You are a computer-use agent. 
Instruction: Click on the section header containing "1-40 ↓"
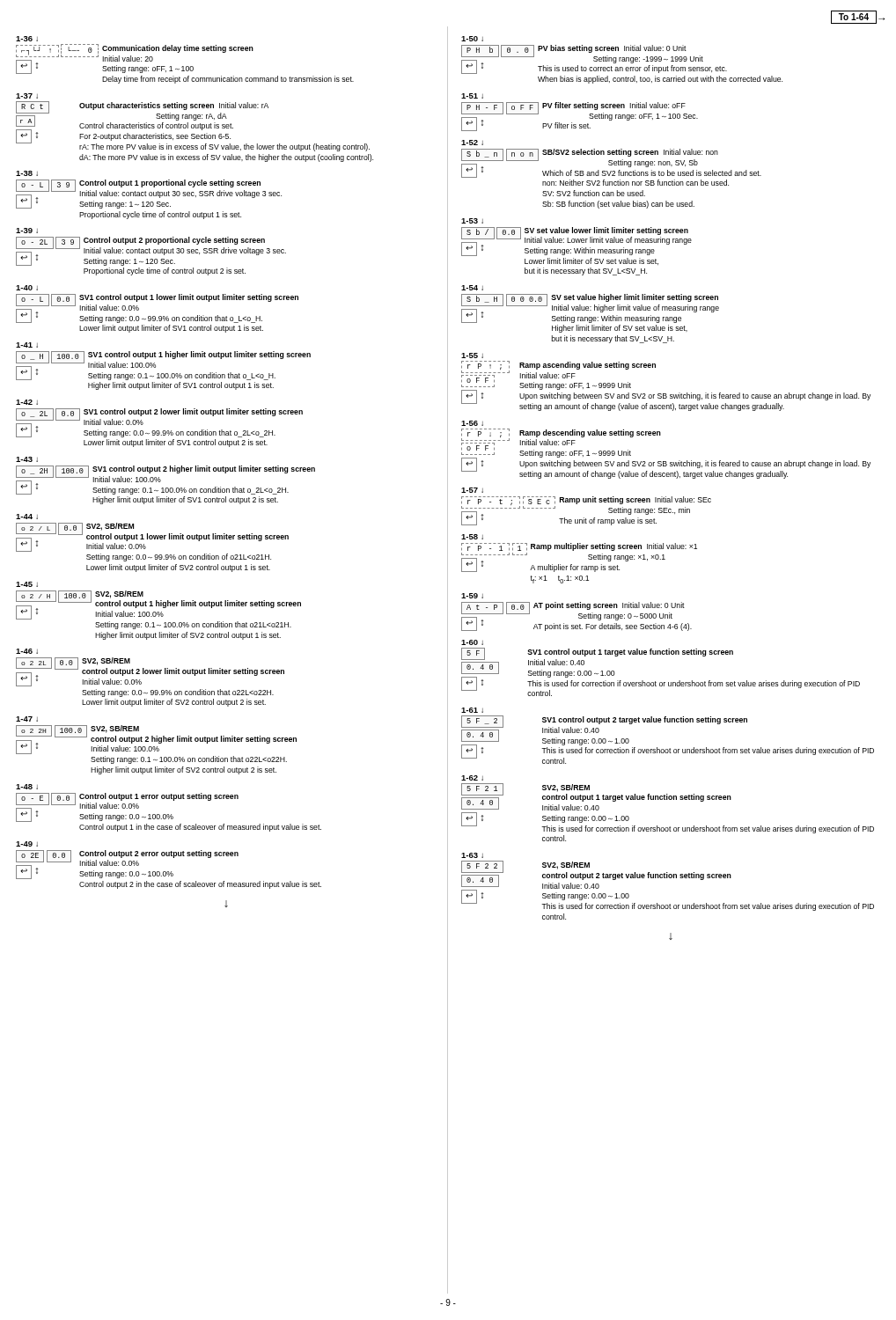(27, 287)
